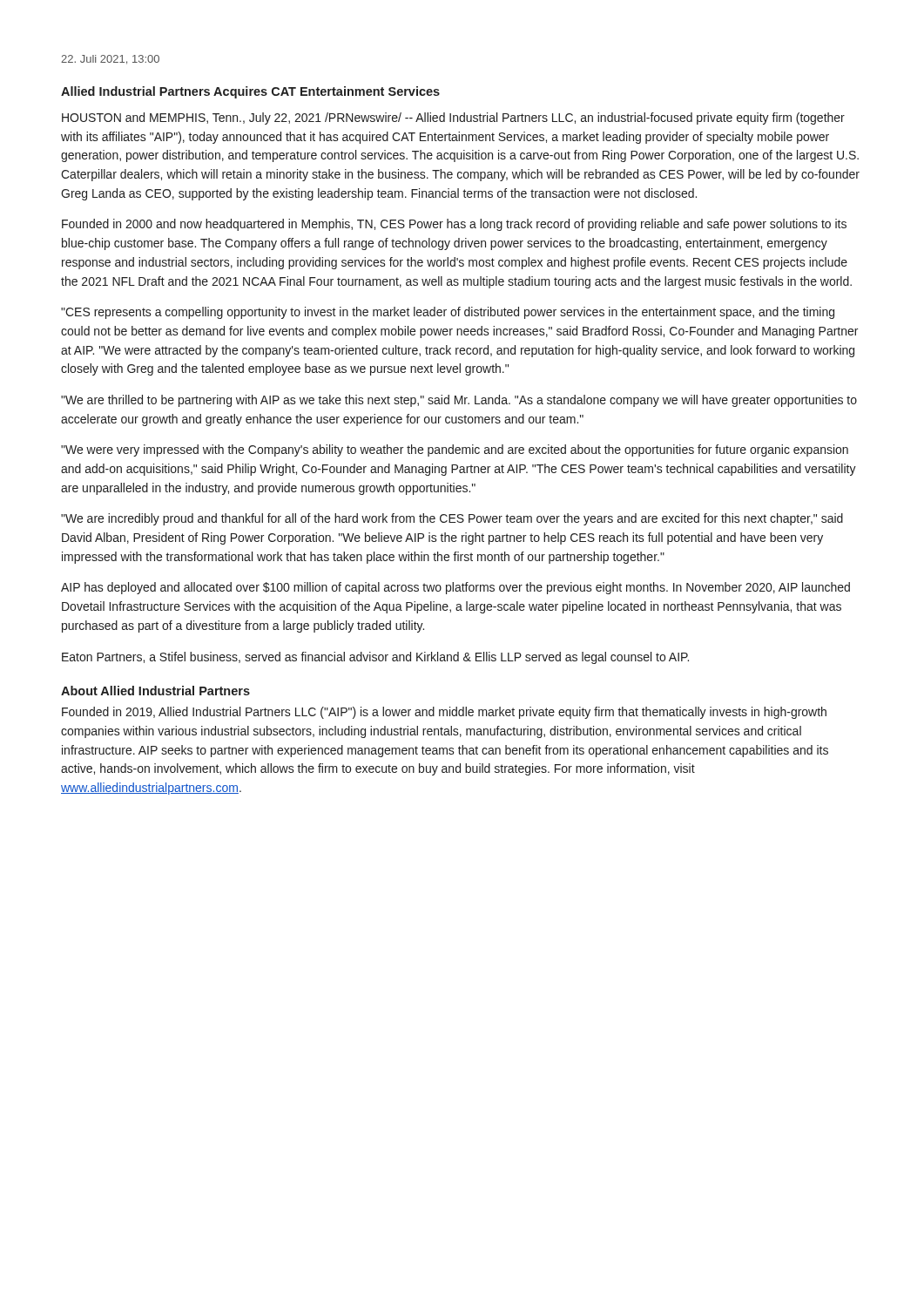
Task: Find the block on this page that starts "Eaton Partners, a Stifel"
Action: [x=376, y=657]
